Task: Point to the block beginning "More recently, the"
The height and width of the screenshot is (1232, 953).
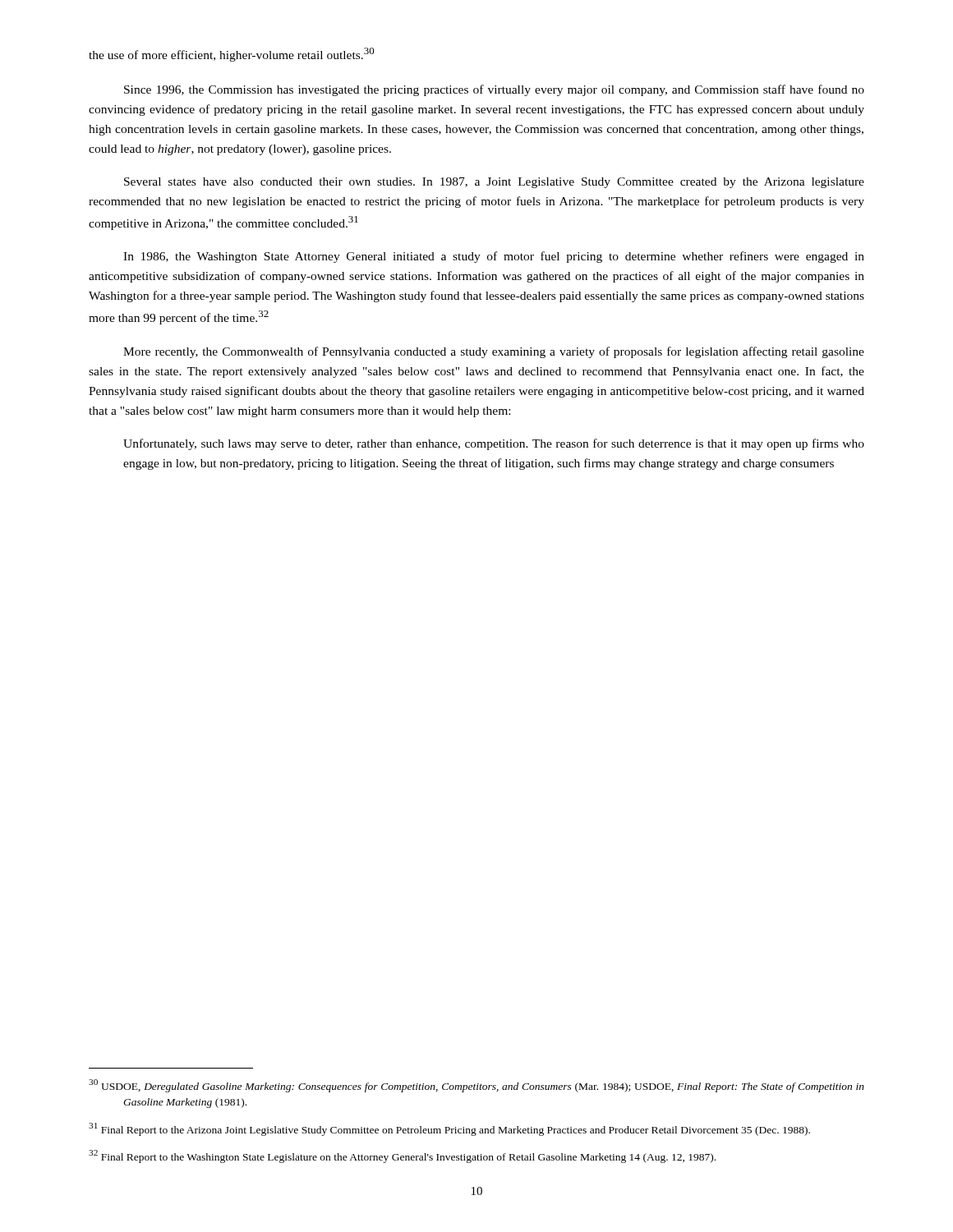Action: click(476, 380)
